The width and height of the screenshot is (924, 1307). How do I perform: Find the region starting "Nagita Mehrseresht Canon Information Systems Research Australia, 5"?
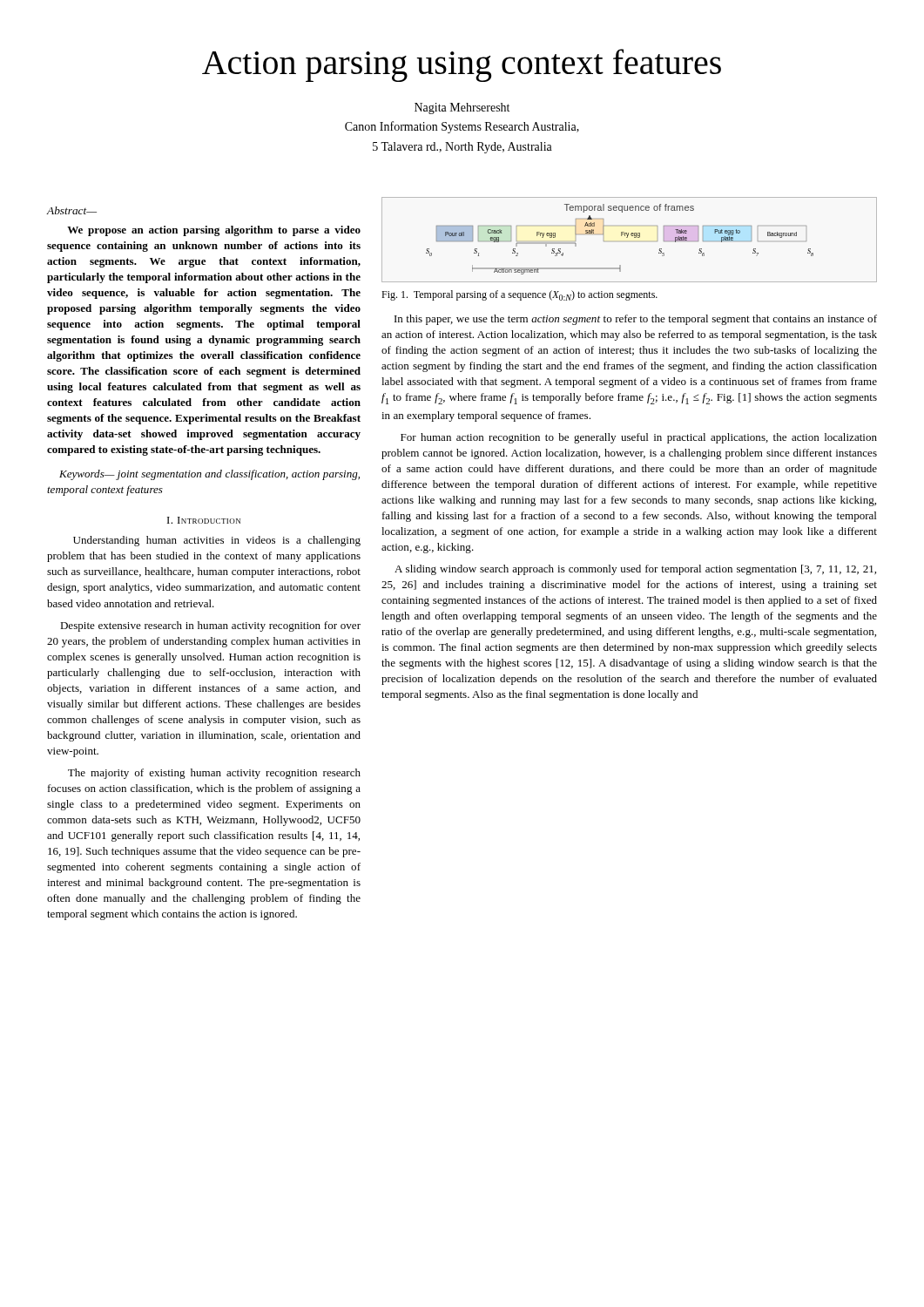coord(462,127)
